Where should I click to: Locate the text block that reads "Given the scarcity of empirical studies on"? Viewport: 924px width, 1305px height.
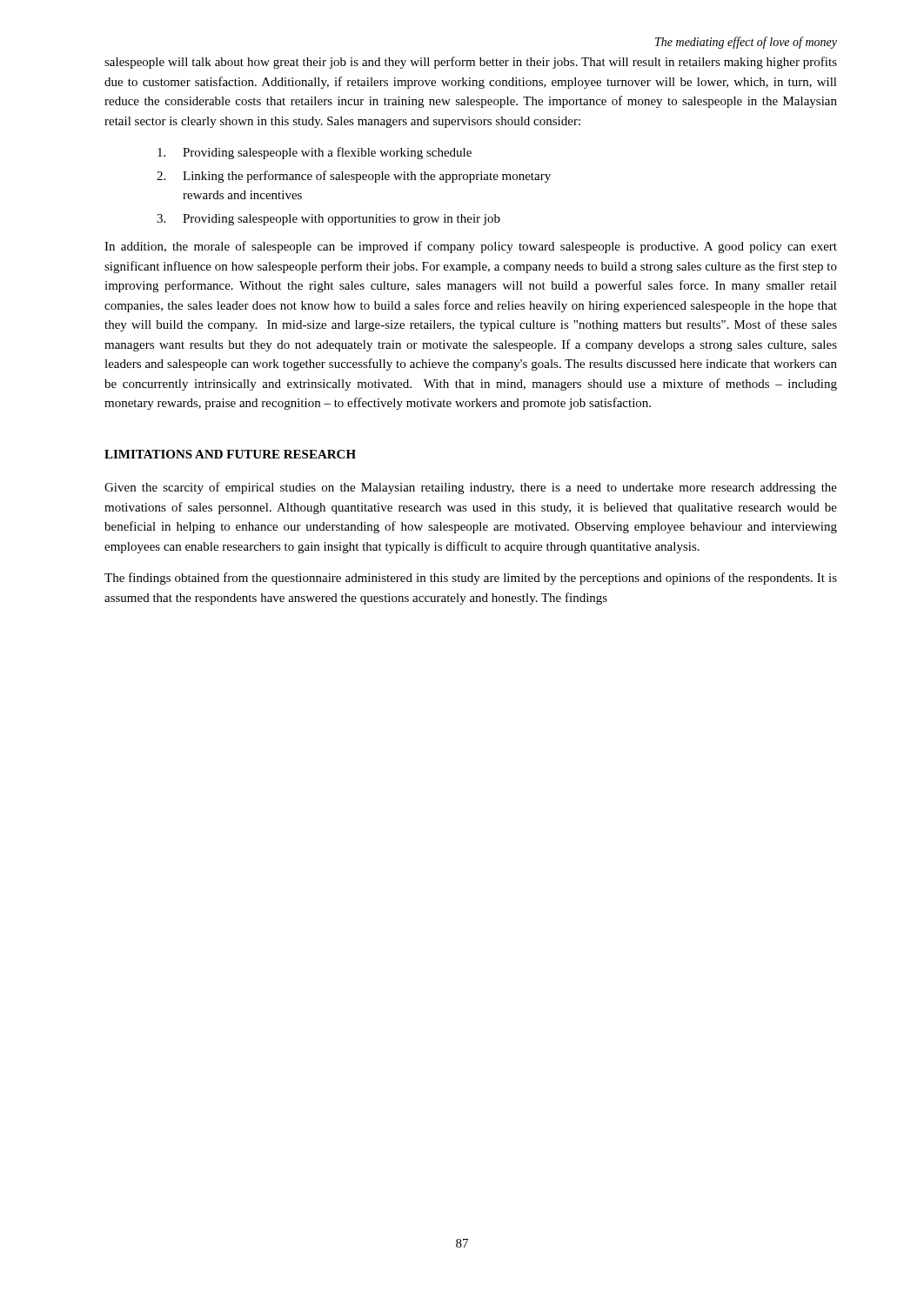click(471, 517)
